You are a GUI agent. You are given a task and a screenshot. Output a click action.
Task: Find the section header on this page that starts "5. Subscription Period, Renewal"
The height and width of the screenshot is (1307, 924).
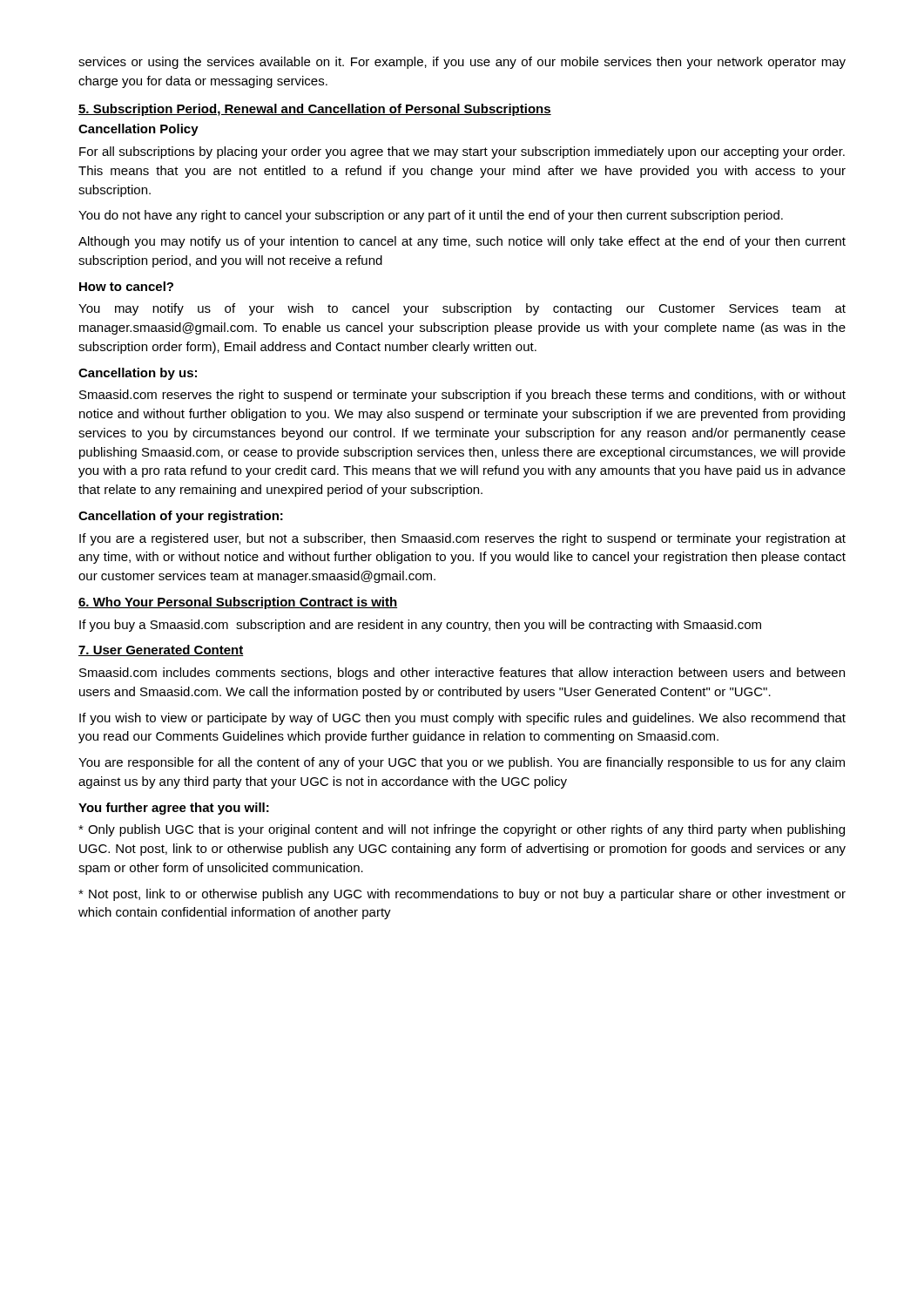point(315,108)
